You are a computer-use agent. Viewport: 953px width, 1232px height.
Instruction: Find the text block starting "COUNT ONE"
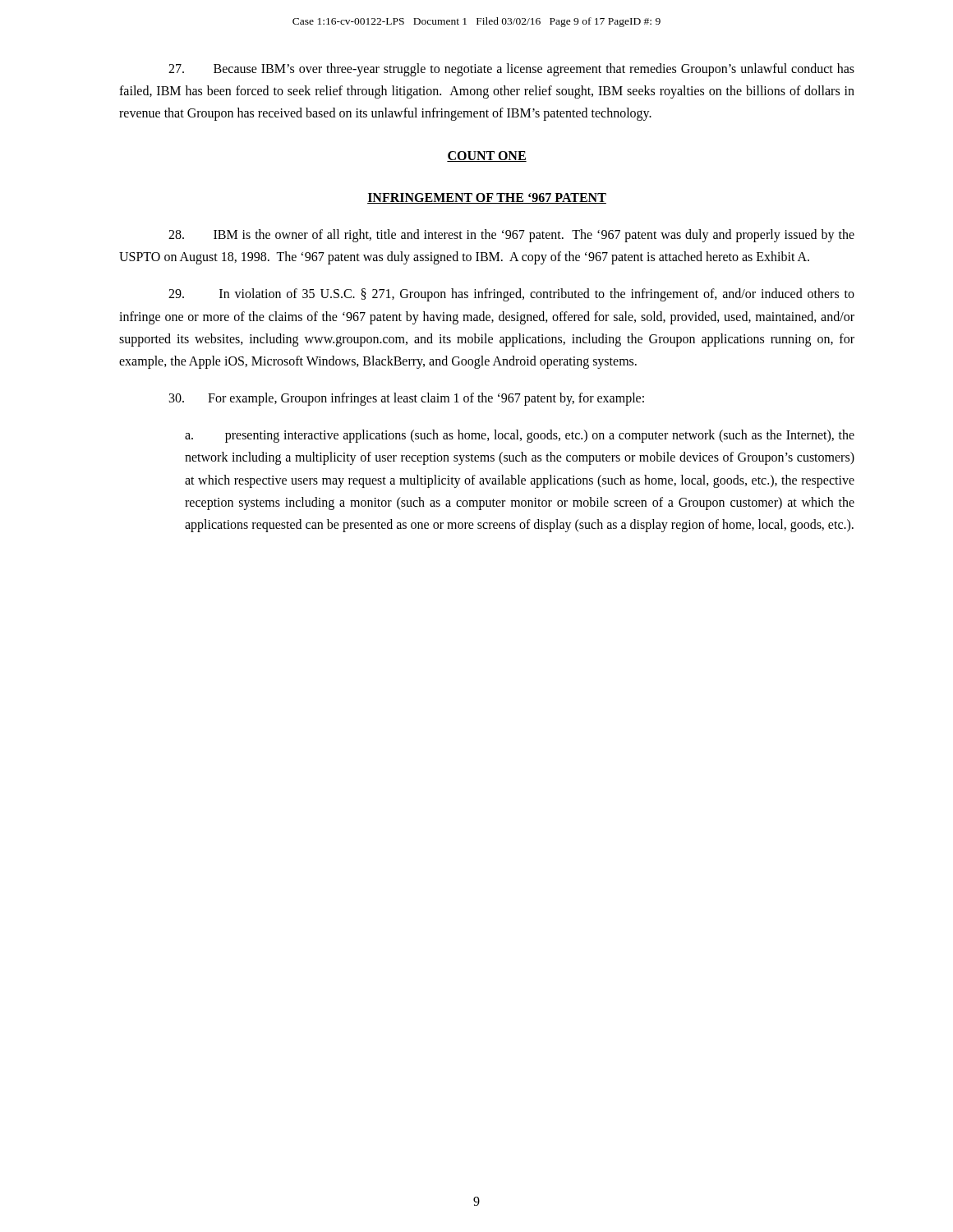coord(487,155)
